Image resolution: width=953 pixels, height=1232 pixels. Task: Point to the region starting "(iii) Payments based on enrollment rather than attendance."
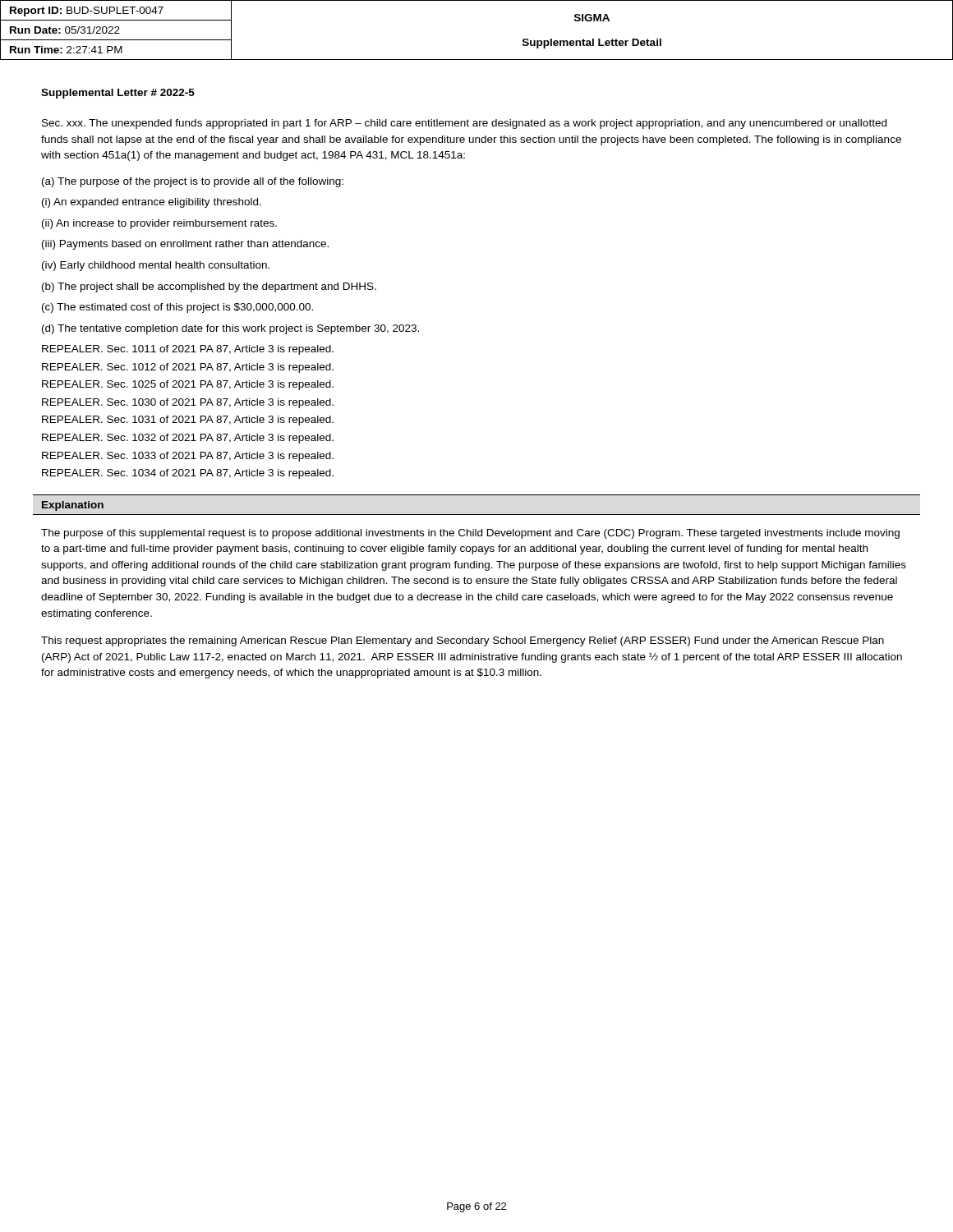[x=185, y=244]
